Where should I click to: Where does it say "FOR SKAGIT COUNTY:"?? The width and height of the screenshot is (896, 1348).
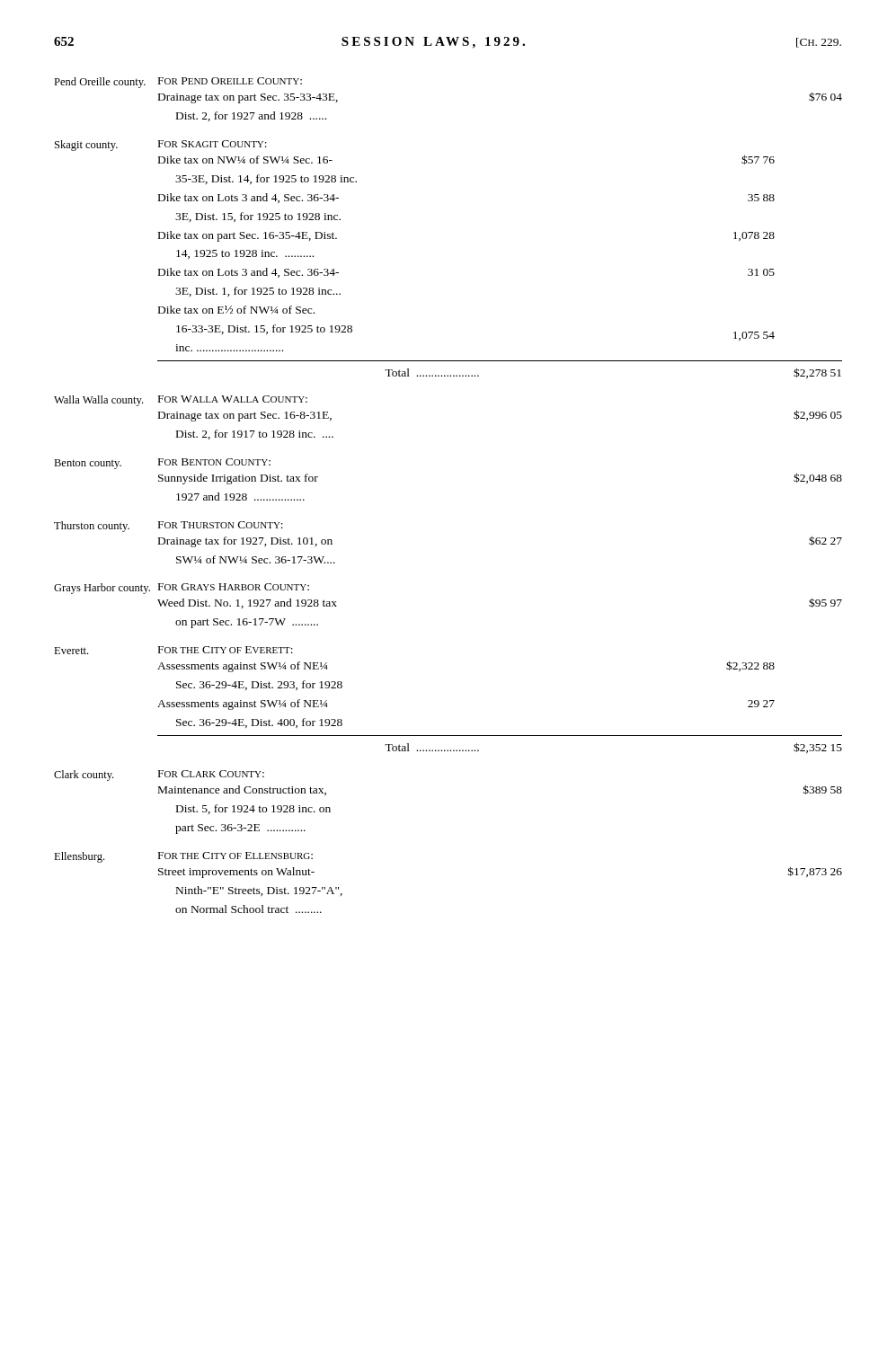tap(212, 143)
